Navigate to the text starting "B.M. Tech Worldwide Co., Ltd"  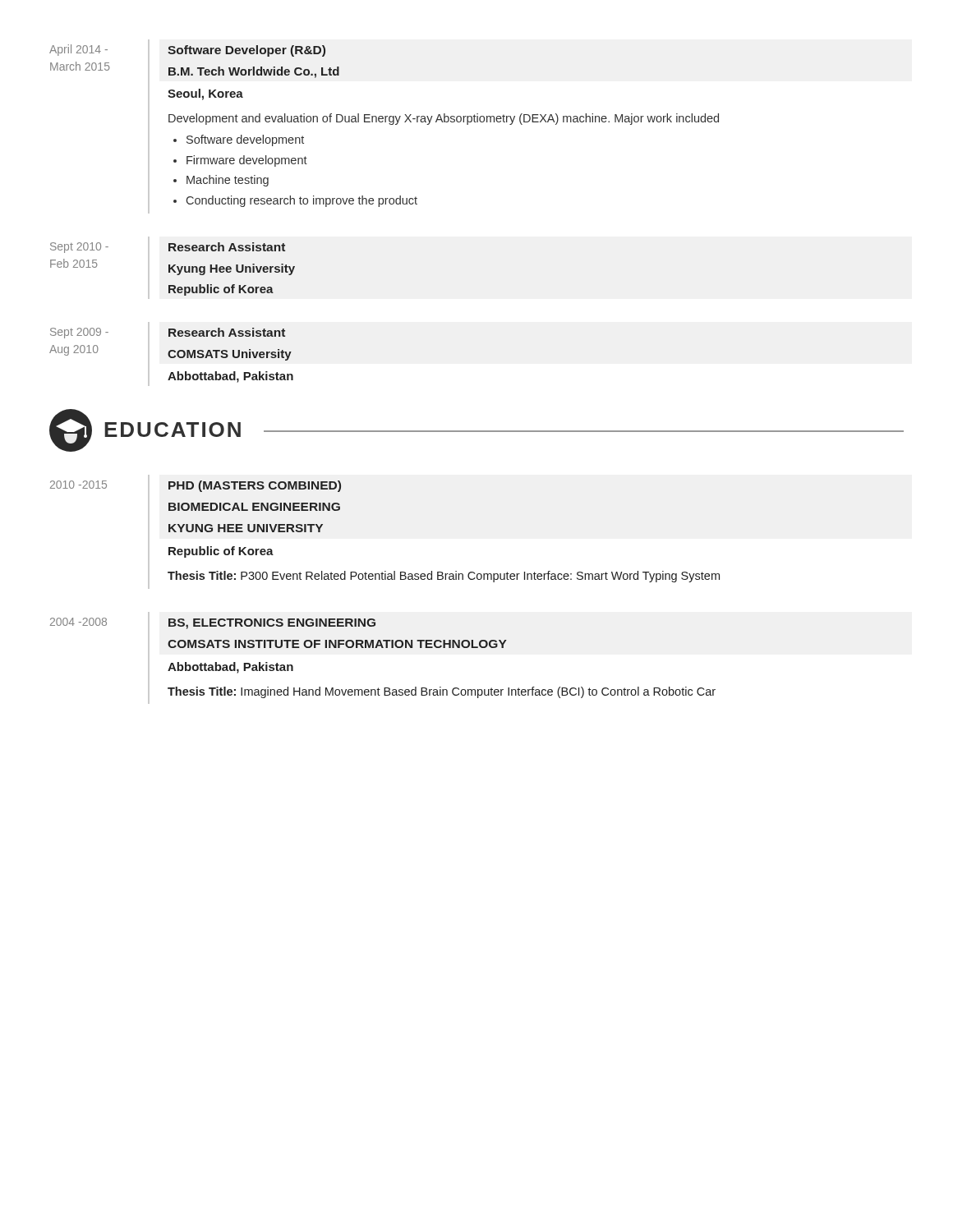pos(254,71)
